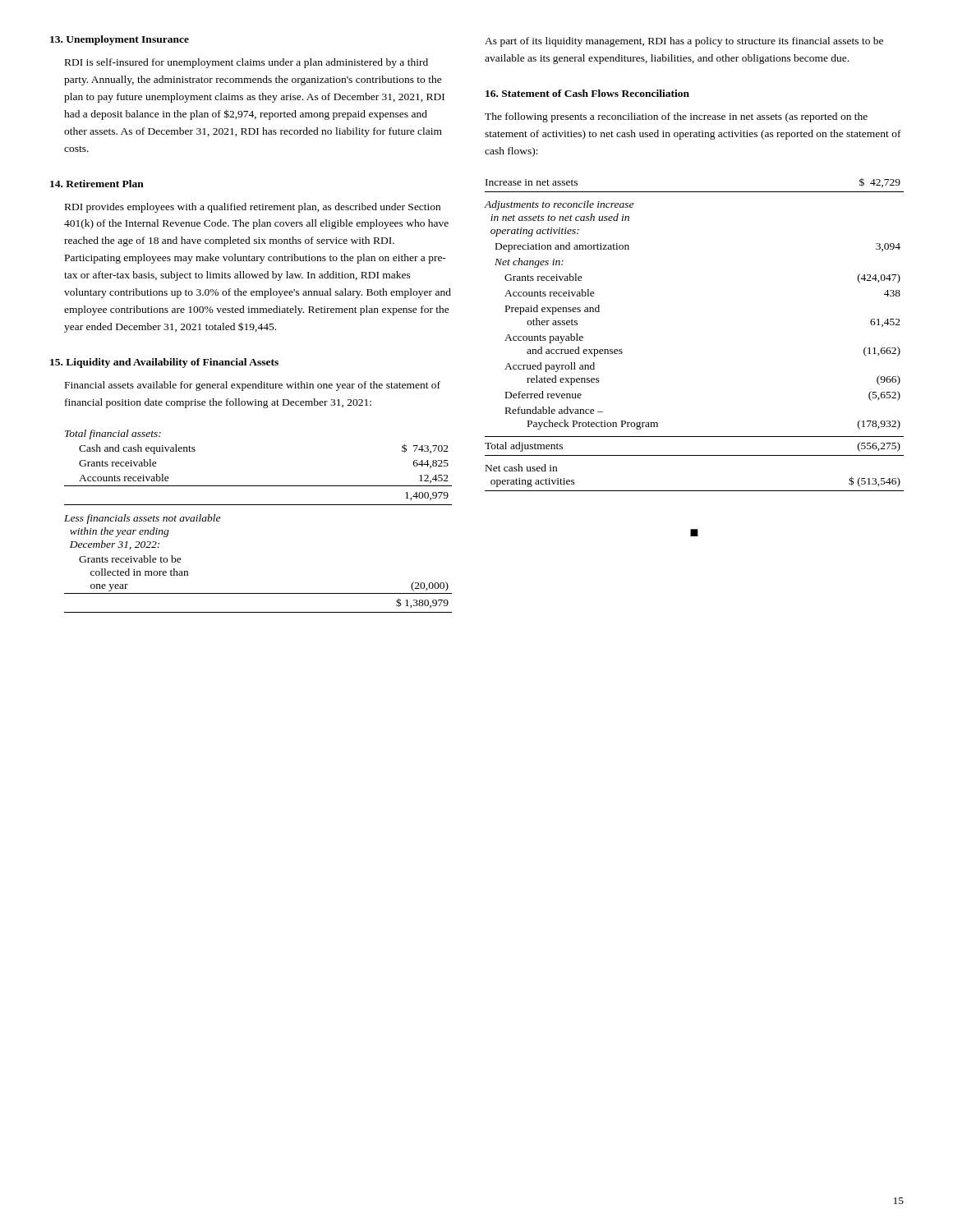Select the section header that says "16. Statement of Cash"
The image size is (953, 1232).
587,93
